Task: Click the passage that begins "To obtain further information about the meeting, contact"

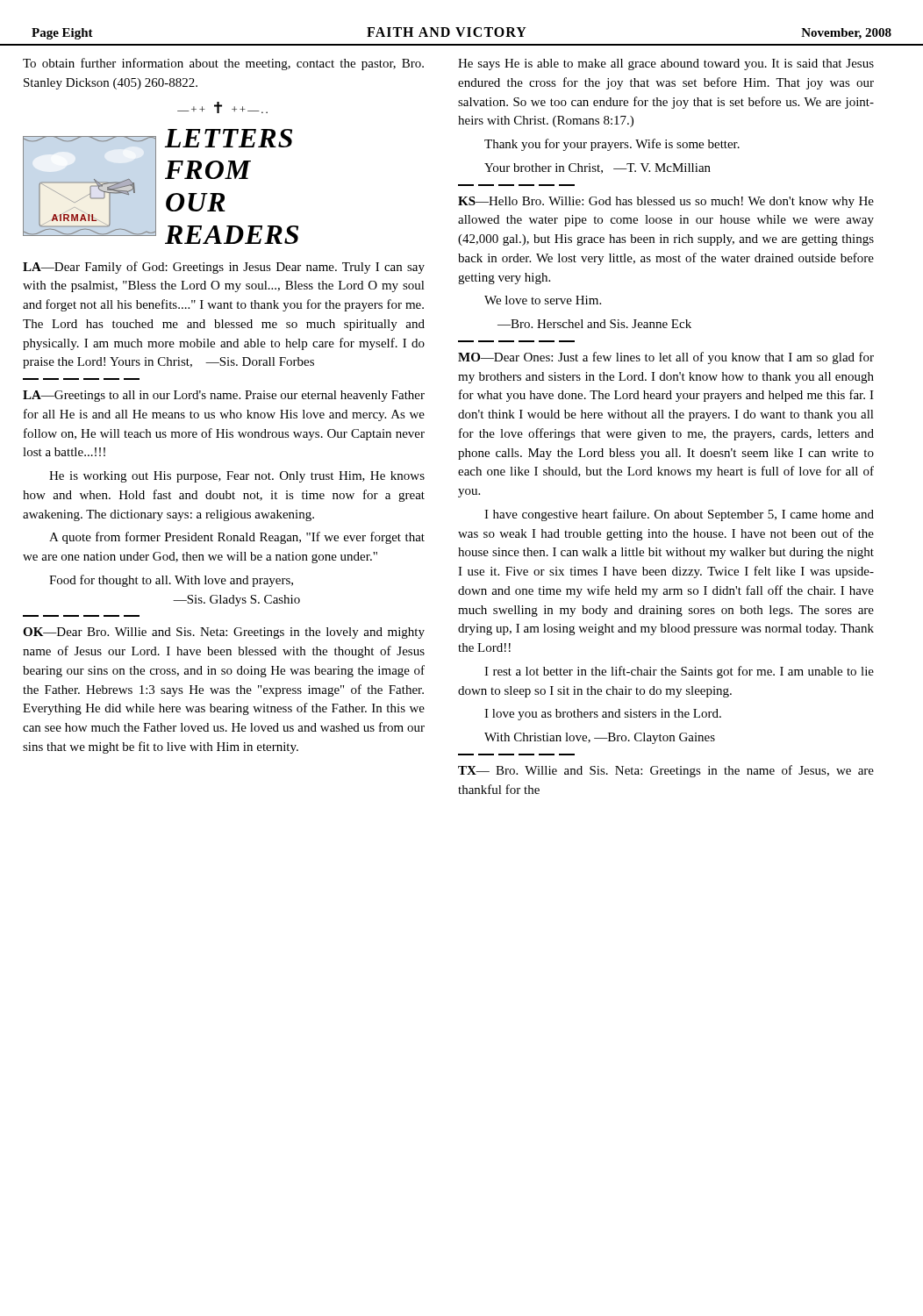Action: coord(224,73)
